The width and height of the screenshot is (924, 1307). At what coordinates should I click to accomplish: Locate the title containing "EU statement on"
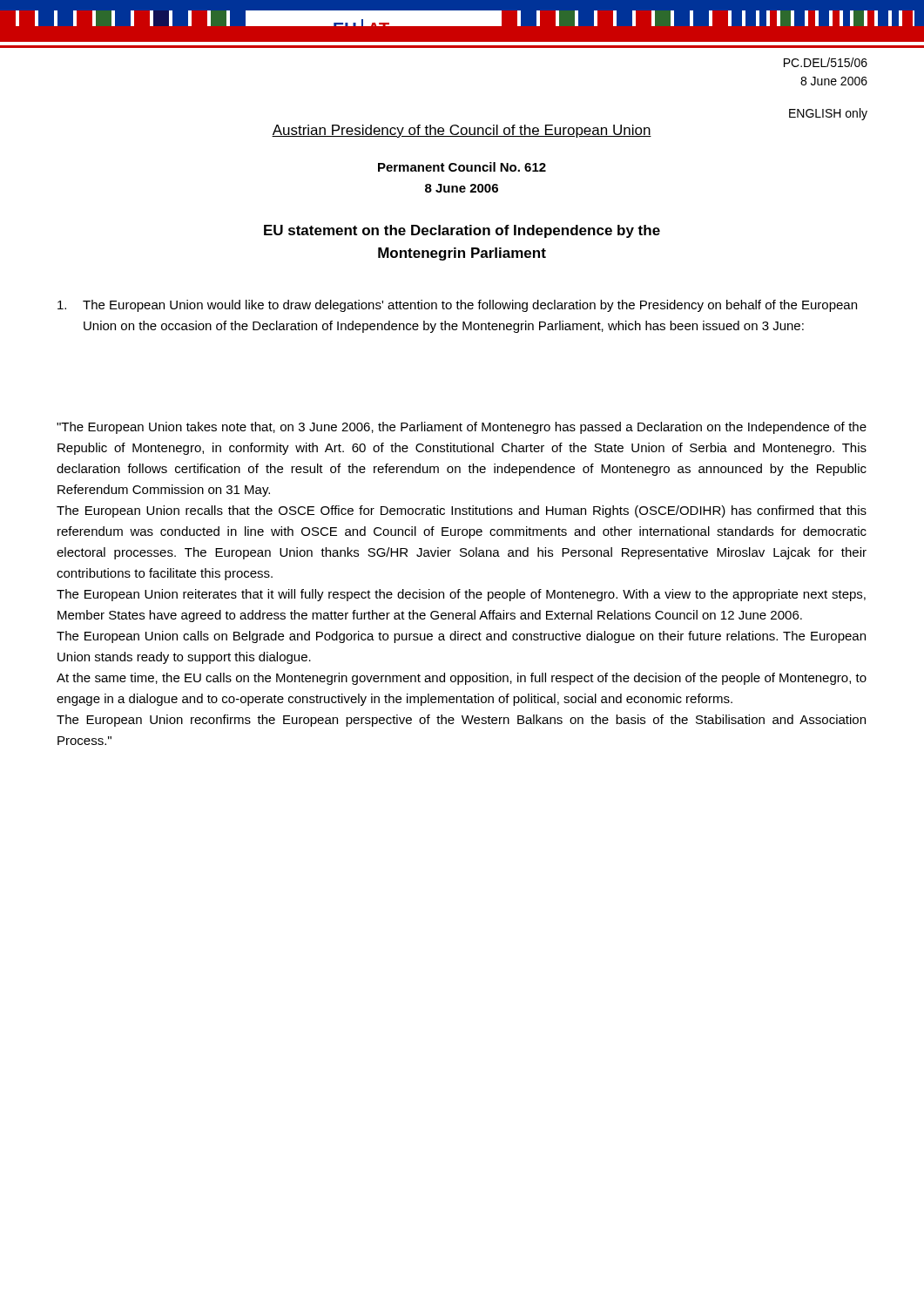462,242
